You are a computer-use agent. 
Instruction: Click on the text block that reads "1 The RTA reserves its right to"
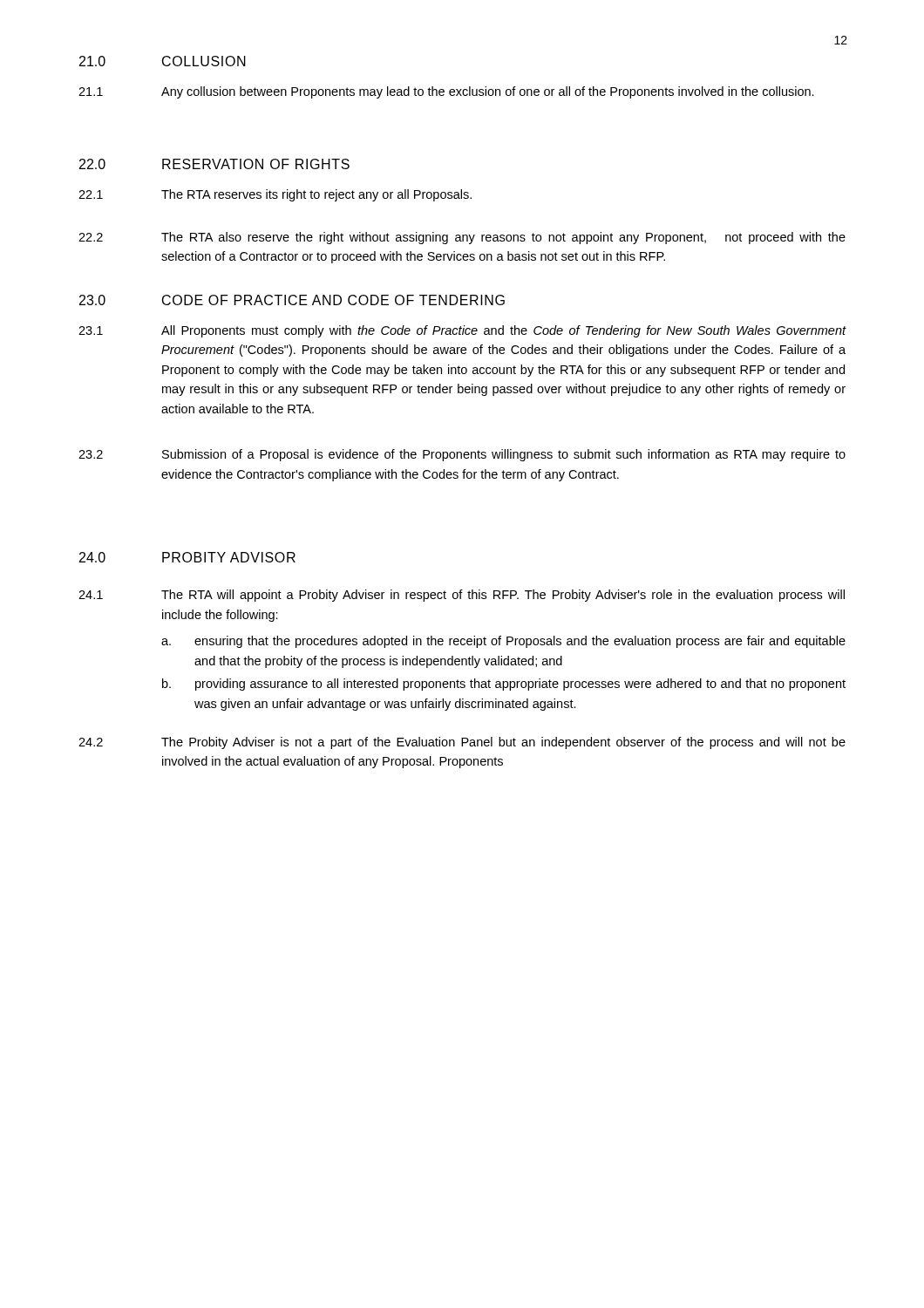tap(462, 195)
